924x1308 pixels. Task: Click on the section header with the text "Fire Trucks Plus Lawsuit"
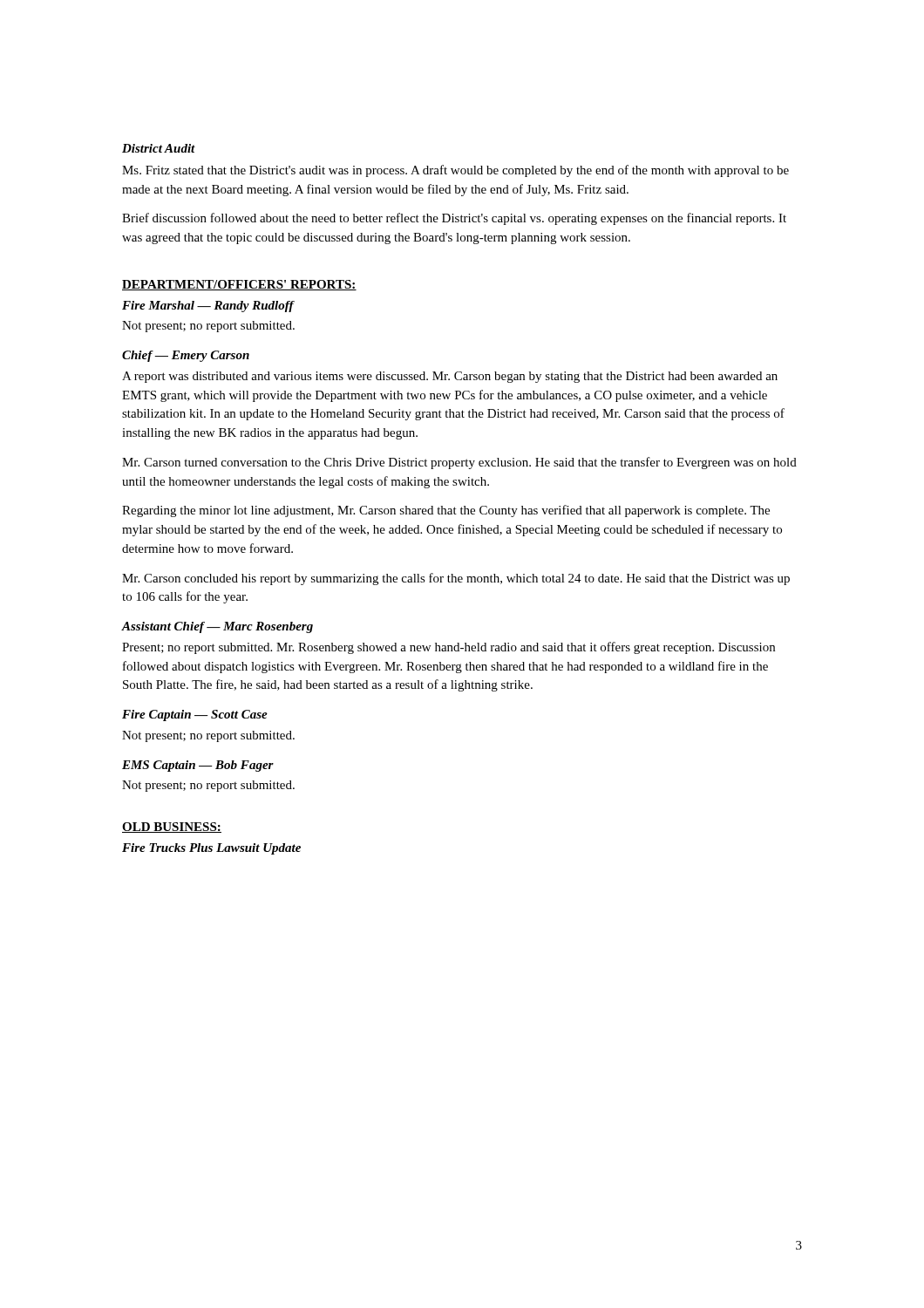tap(212, 847)
